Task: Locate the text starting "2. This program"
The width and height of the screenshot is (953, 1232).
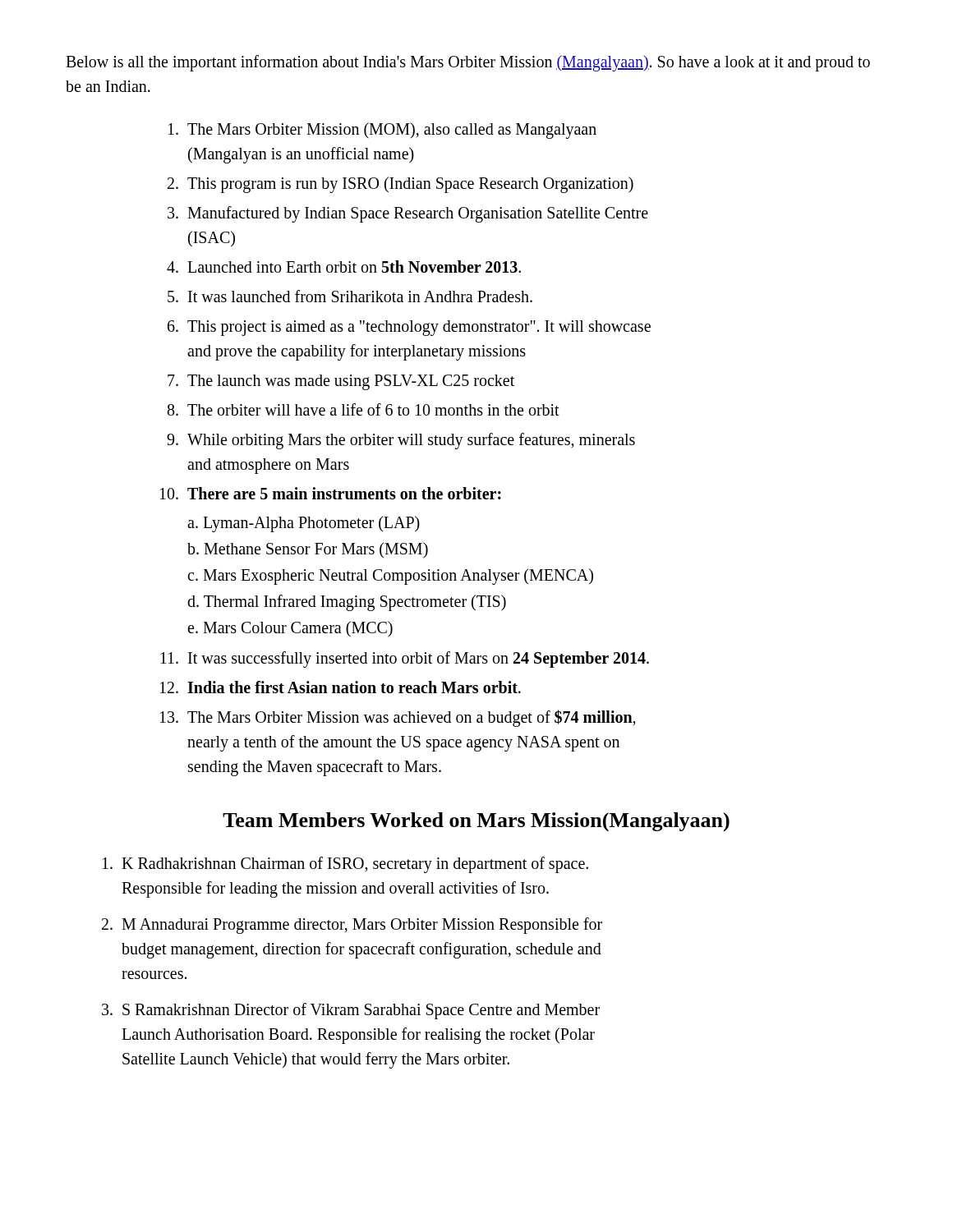Action: pyautogui.click(x=395, y=183)
